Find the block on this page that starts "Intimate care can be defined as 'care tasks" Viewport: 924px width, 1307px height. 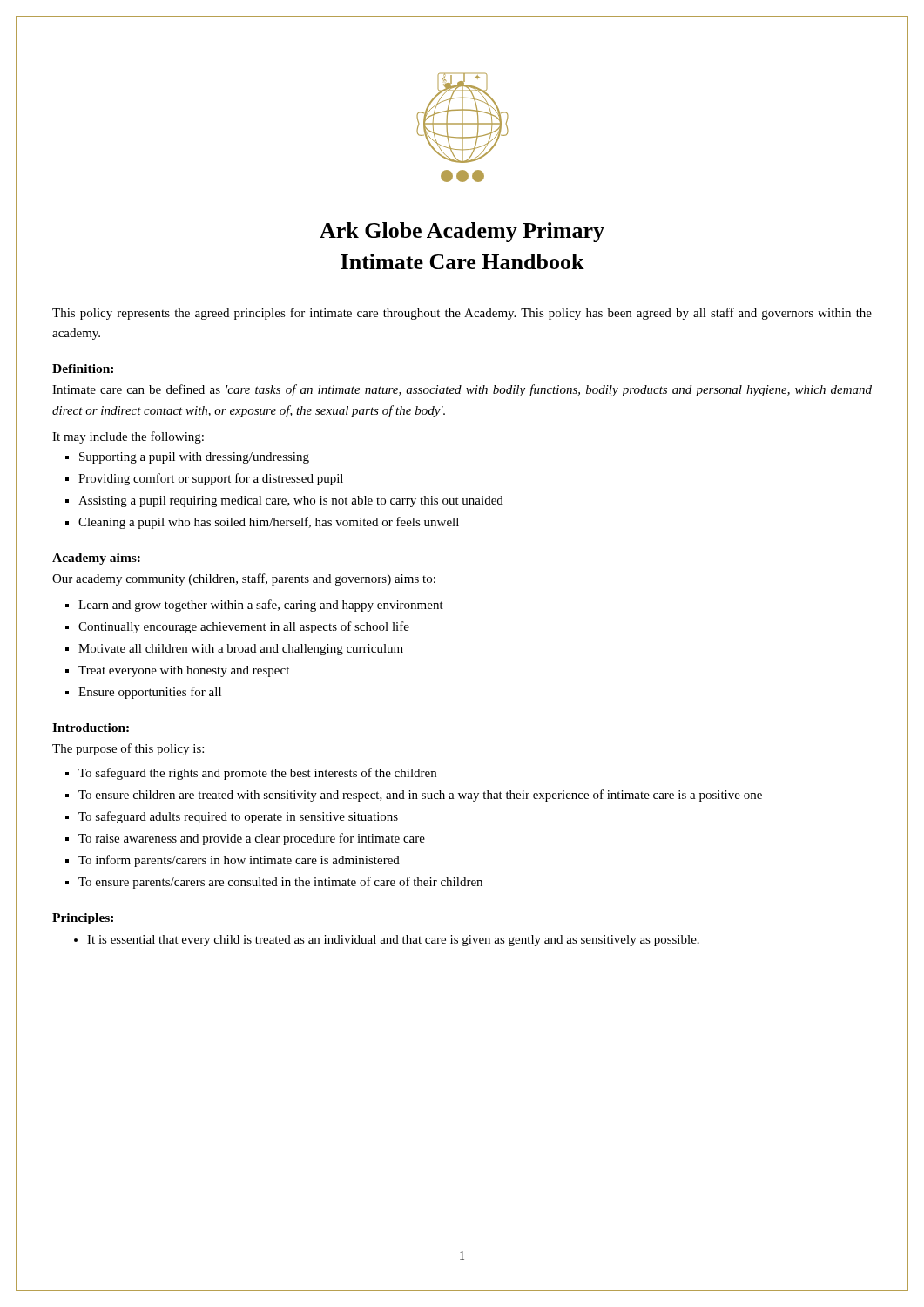[462, 400]
